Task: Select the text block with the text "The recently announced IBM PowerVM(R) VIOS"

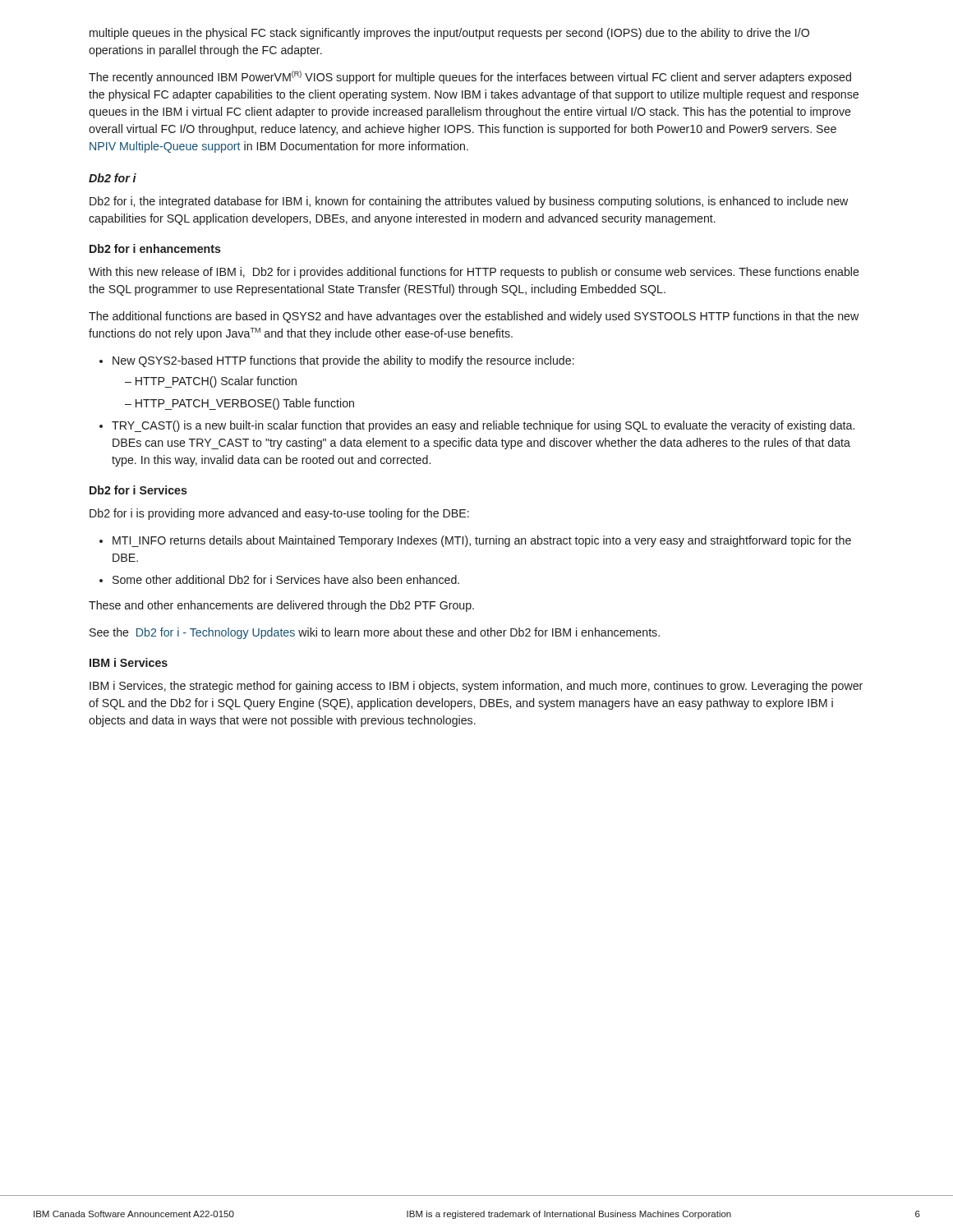Action: (474, 111)
